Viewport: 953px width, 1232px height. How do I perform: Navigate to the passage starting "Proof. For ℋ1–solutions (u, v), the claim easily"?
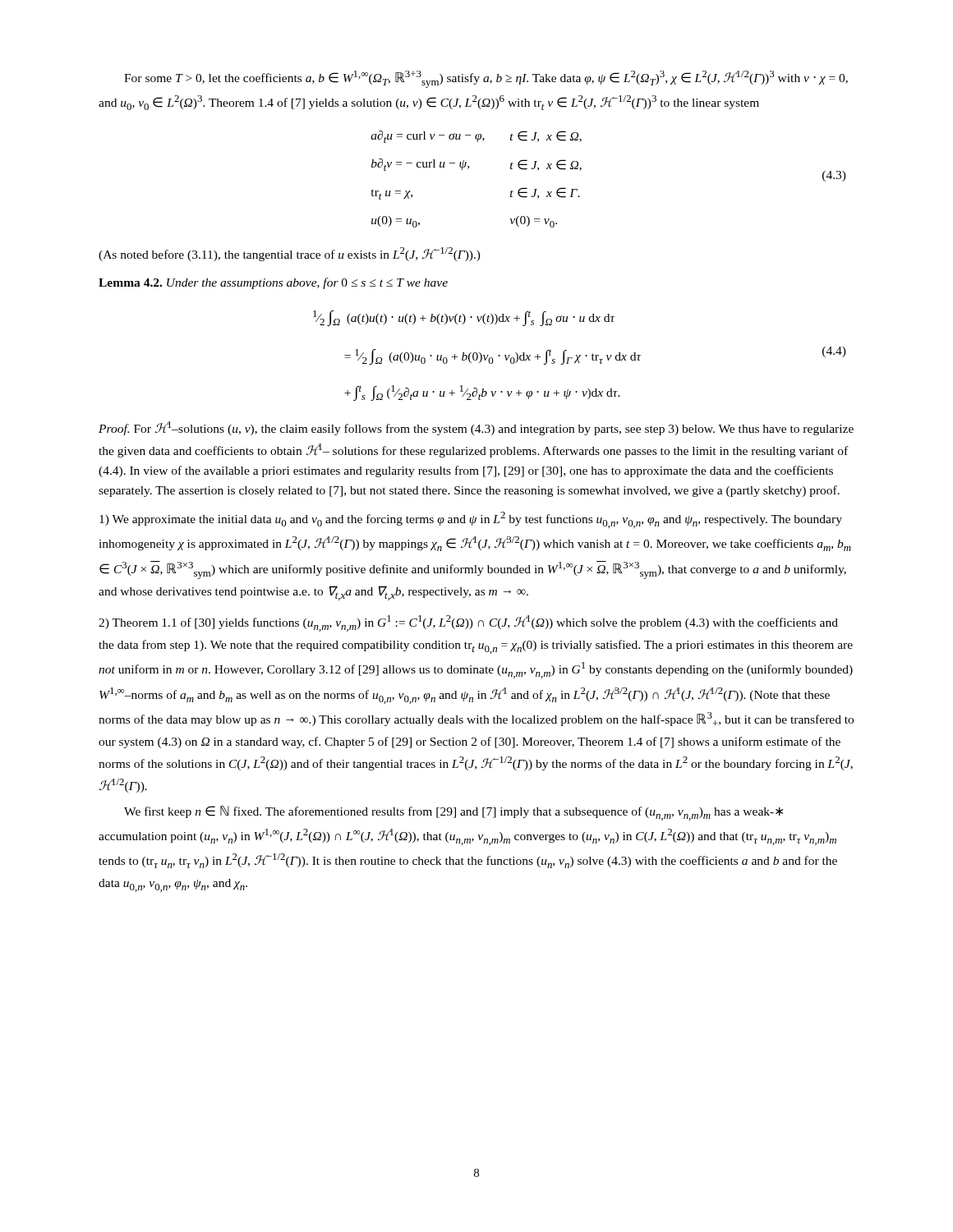pos(476,457)
